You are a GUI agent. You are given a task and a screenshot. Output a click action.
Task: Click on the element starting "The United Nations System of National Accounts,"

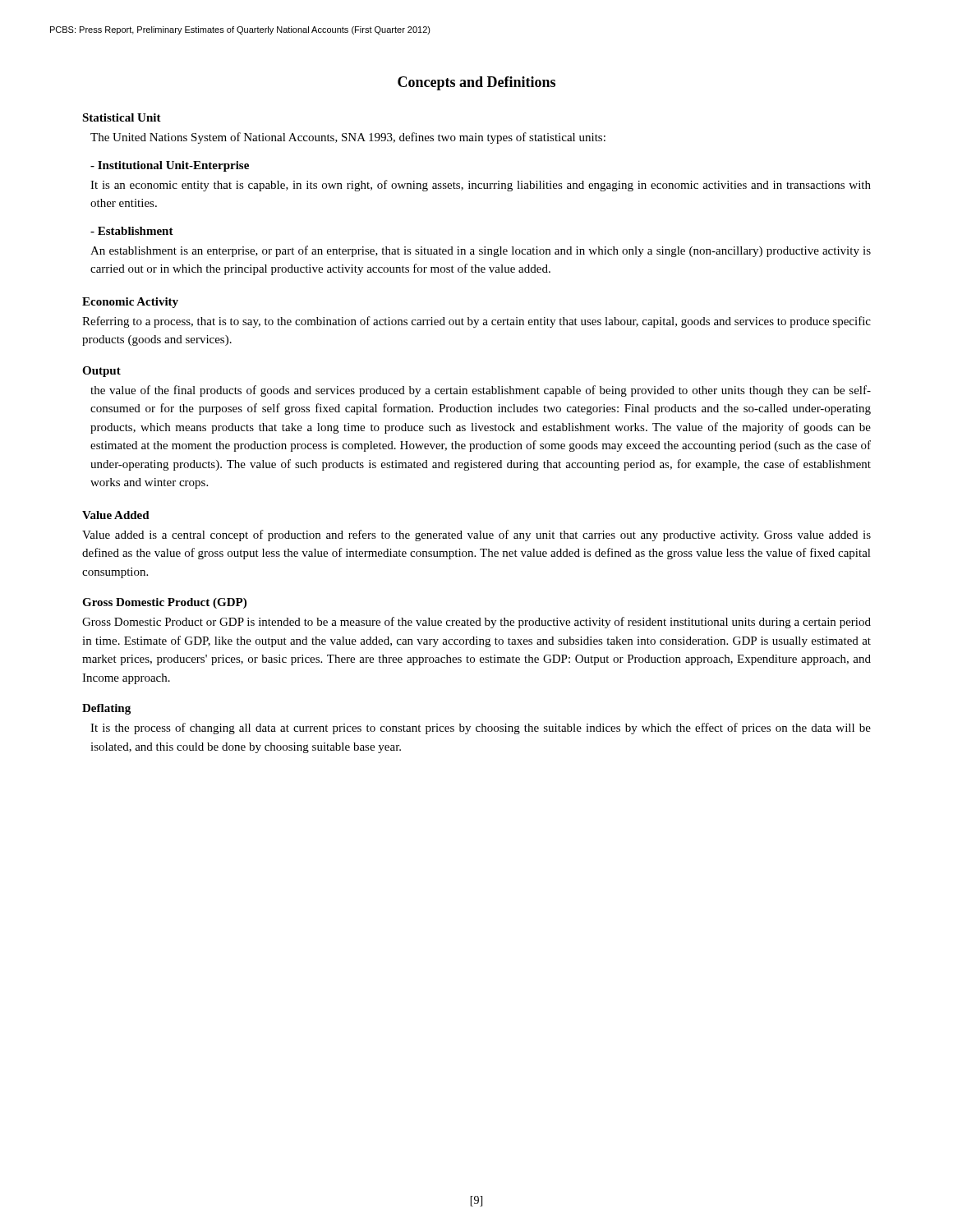(348, 137)
